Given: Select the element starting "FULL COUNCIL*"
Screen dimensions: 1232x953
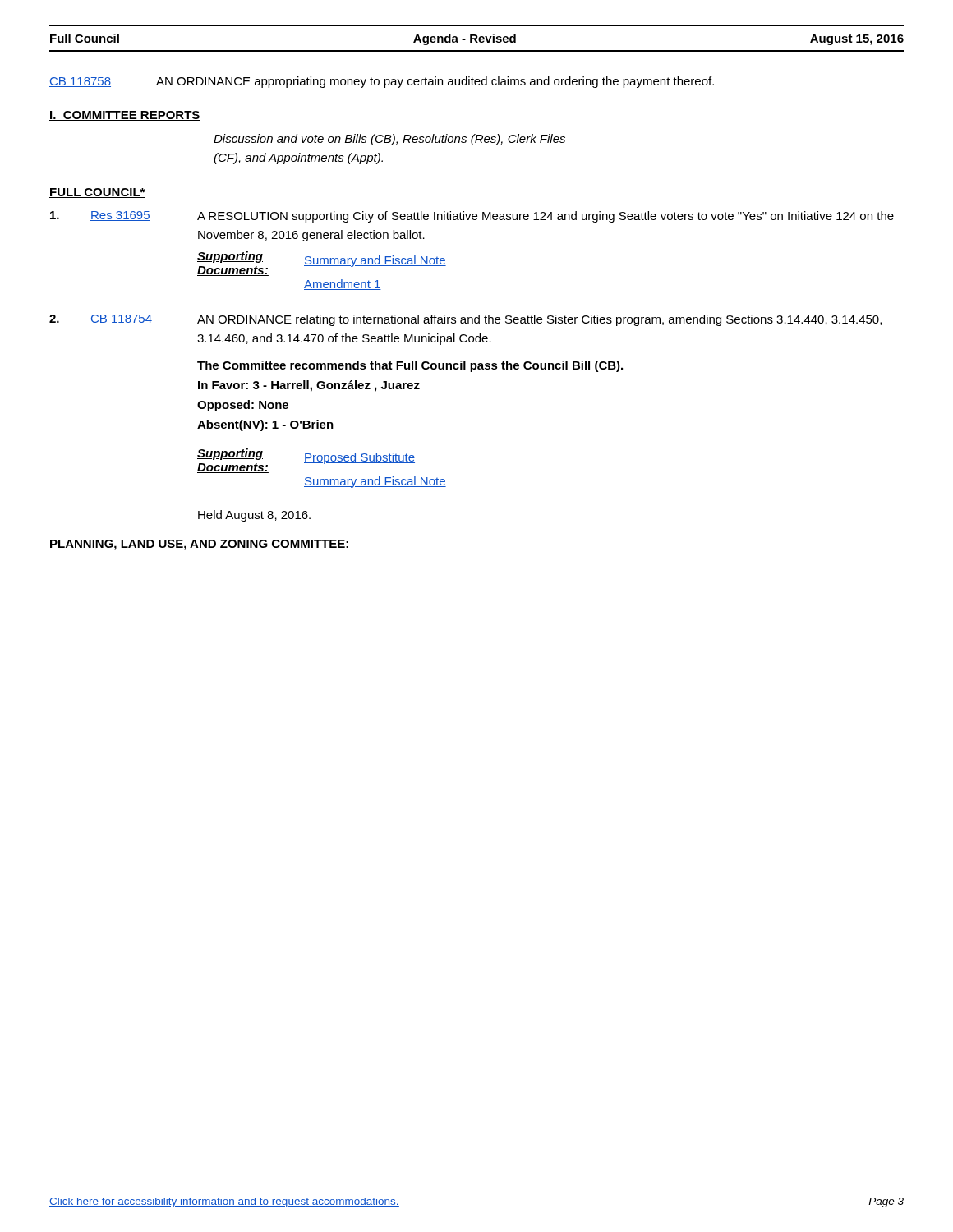Looking at the screenshot, I should point(97,192).
